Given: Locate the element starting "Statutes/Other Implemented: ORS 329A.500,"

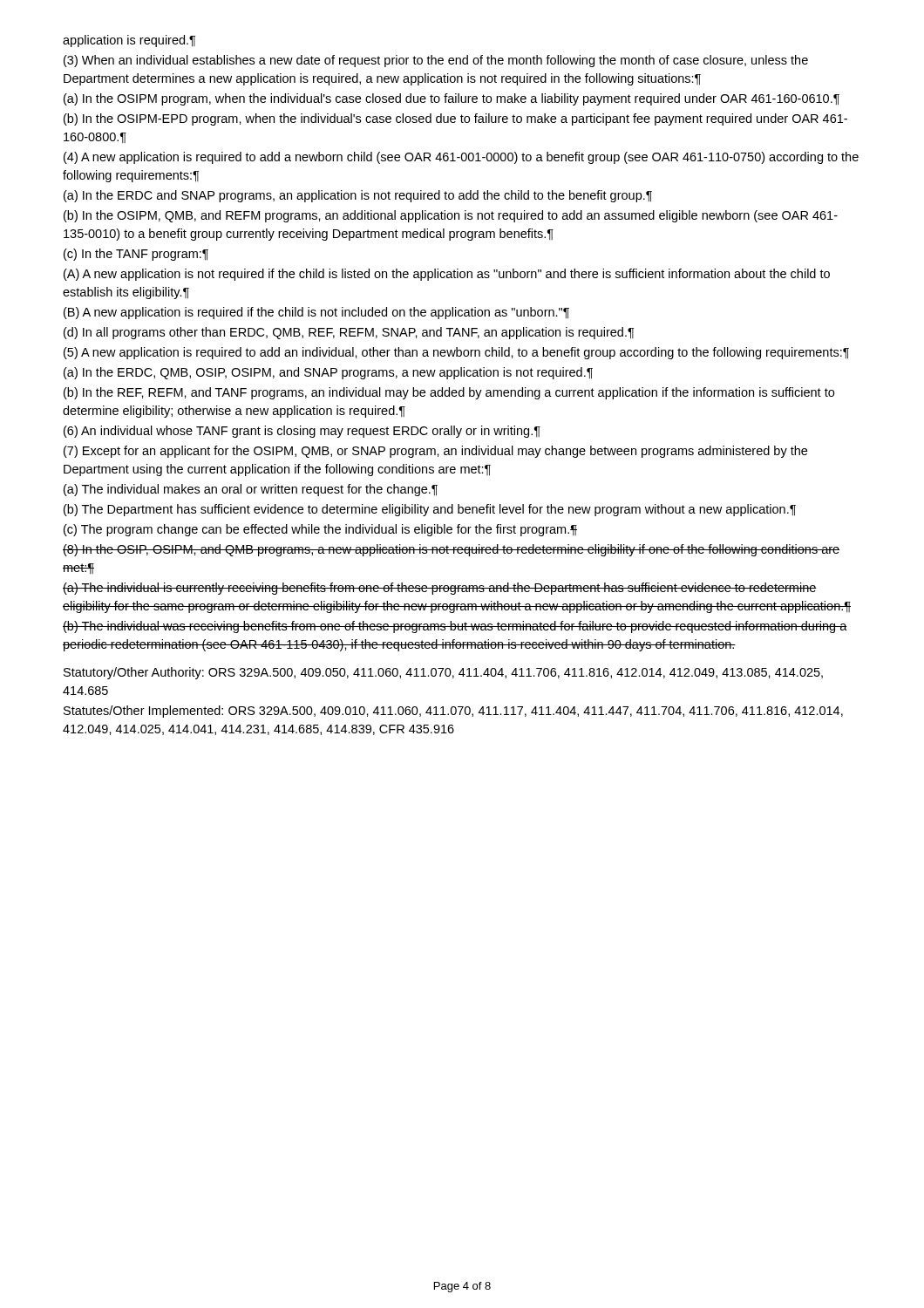Looking at the screenshot, I should coord(453,719).
